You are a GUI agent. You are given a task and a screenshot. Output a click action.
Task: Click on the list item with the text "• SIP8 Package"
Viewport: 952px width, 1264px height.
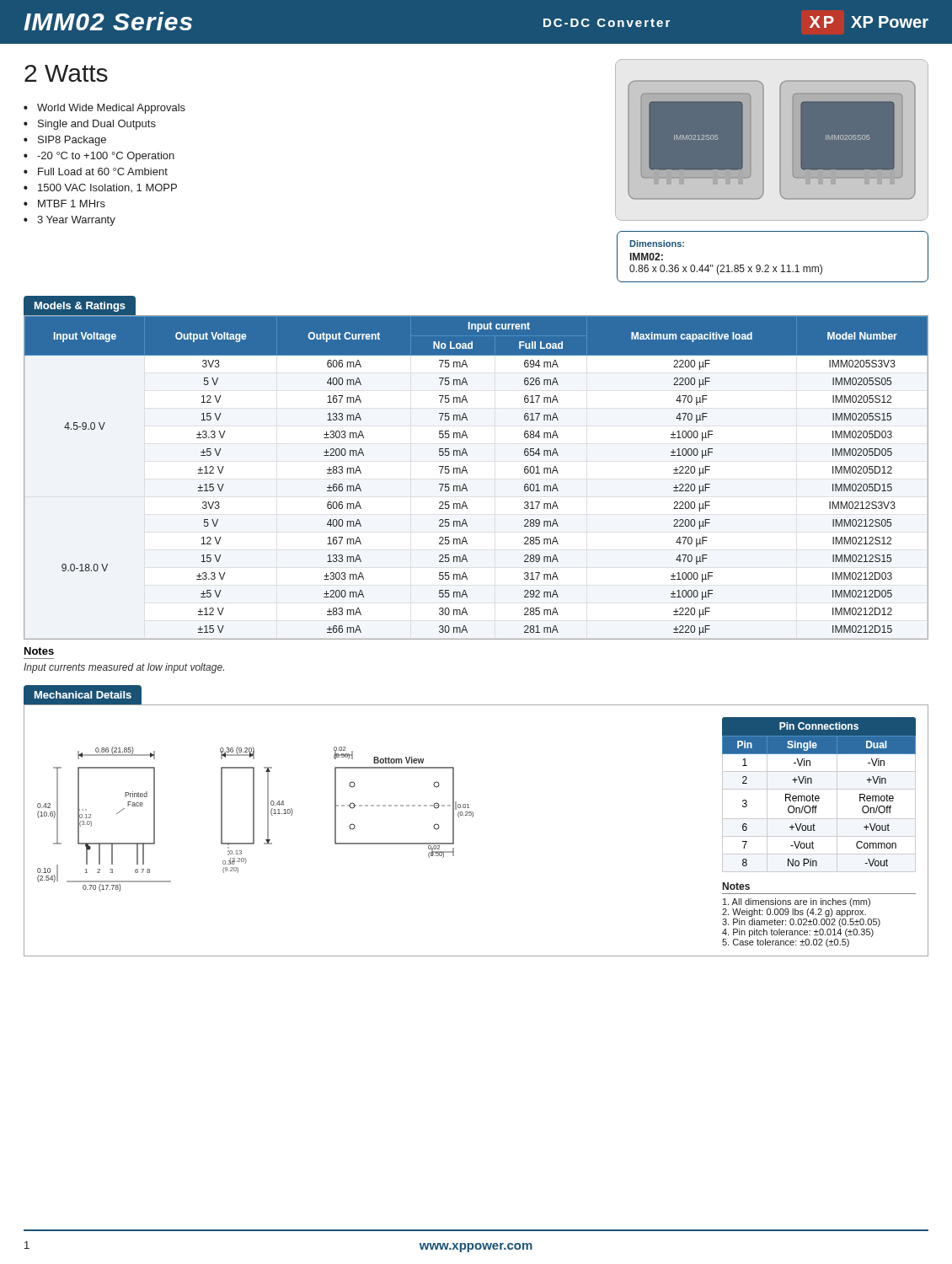pos(65,139)
